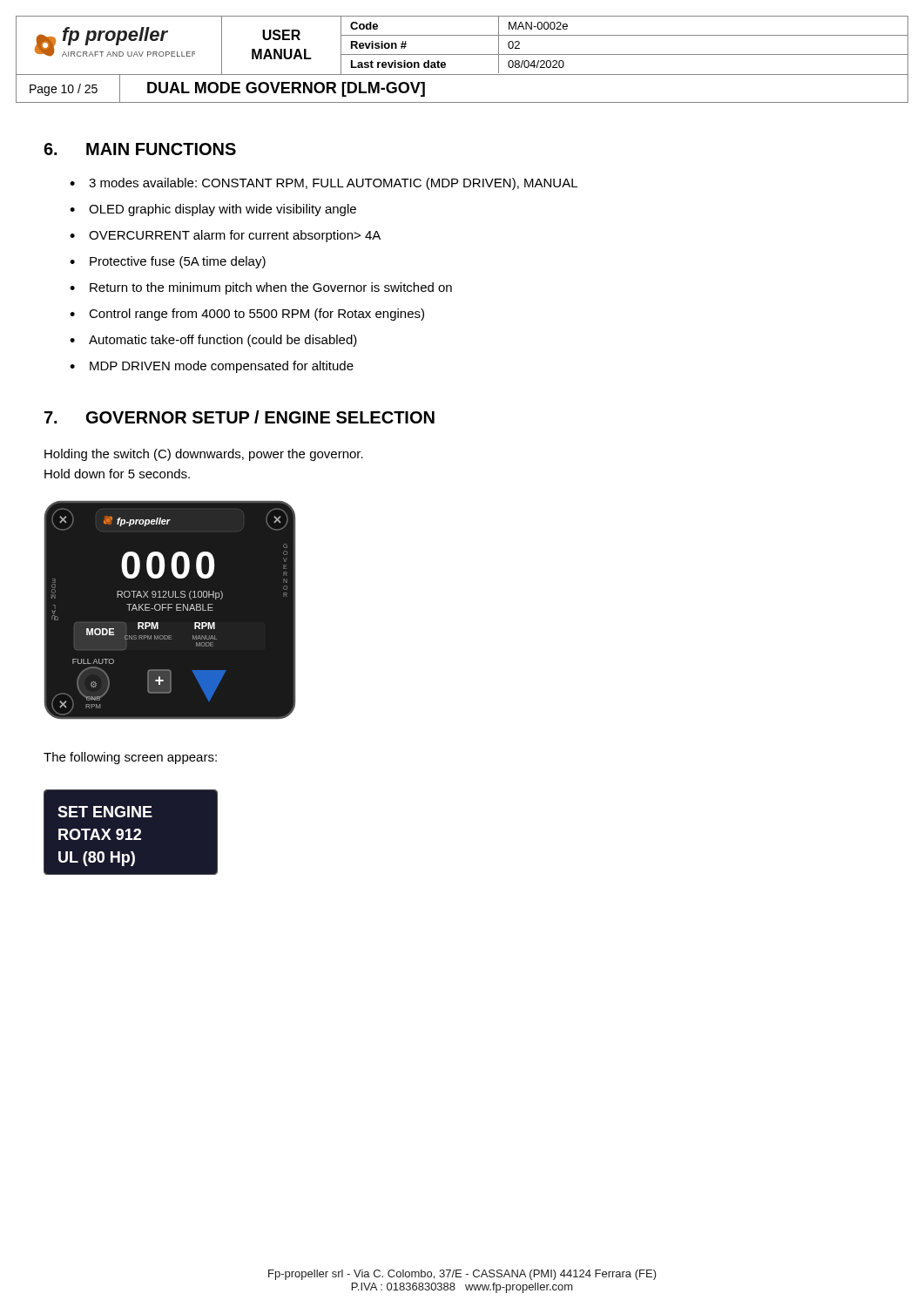
Task: Click on the block starting "• MDP DRIVEN mode compensated for"
Action: pos(212,367)
